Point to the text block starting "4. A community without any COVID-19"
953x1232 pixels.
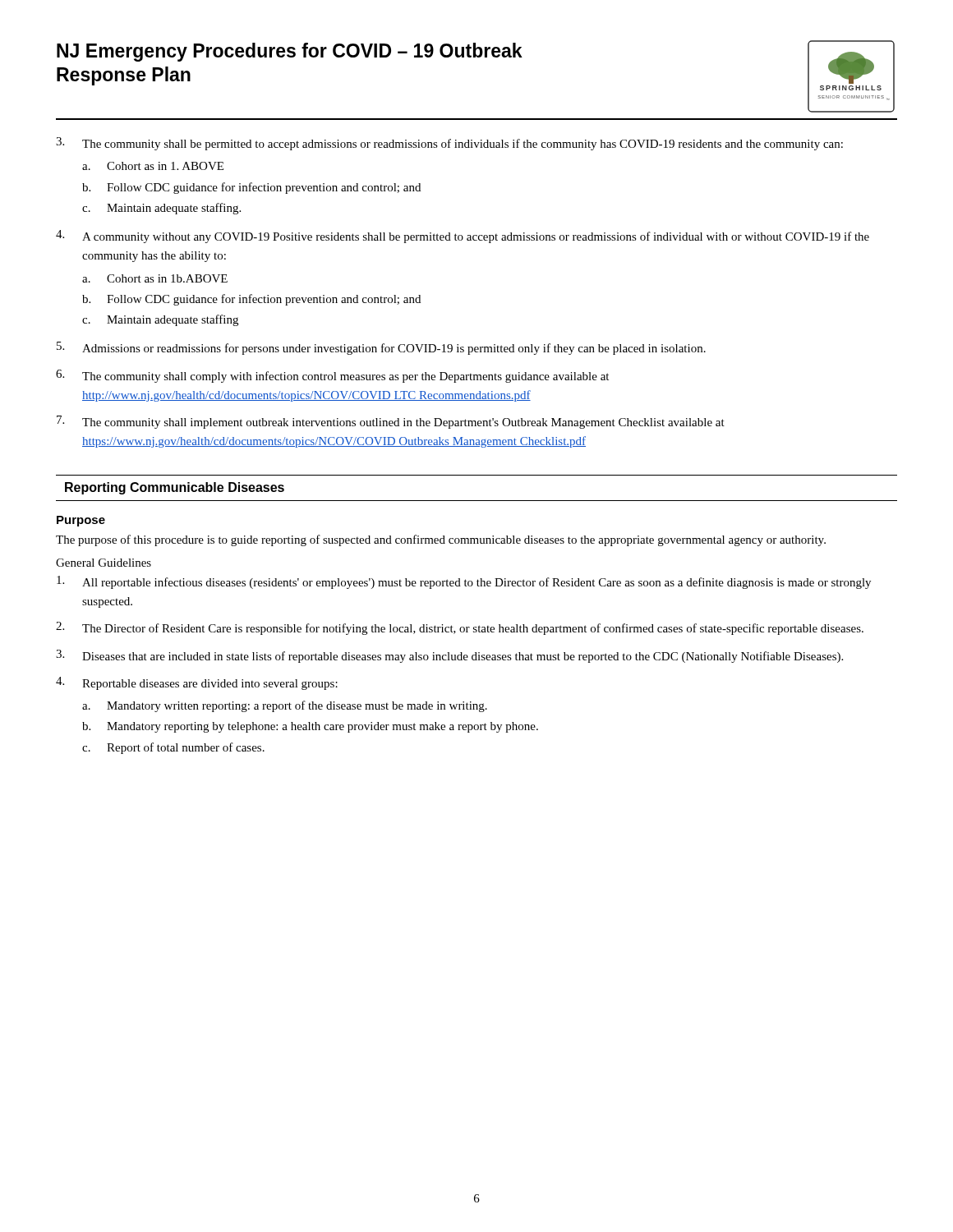[463, 237]
